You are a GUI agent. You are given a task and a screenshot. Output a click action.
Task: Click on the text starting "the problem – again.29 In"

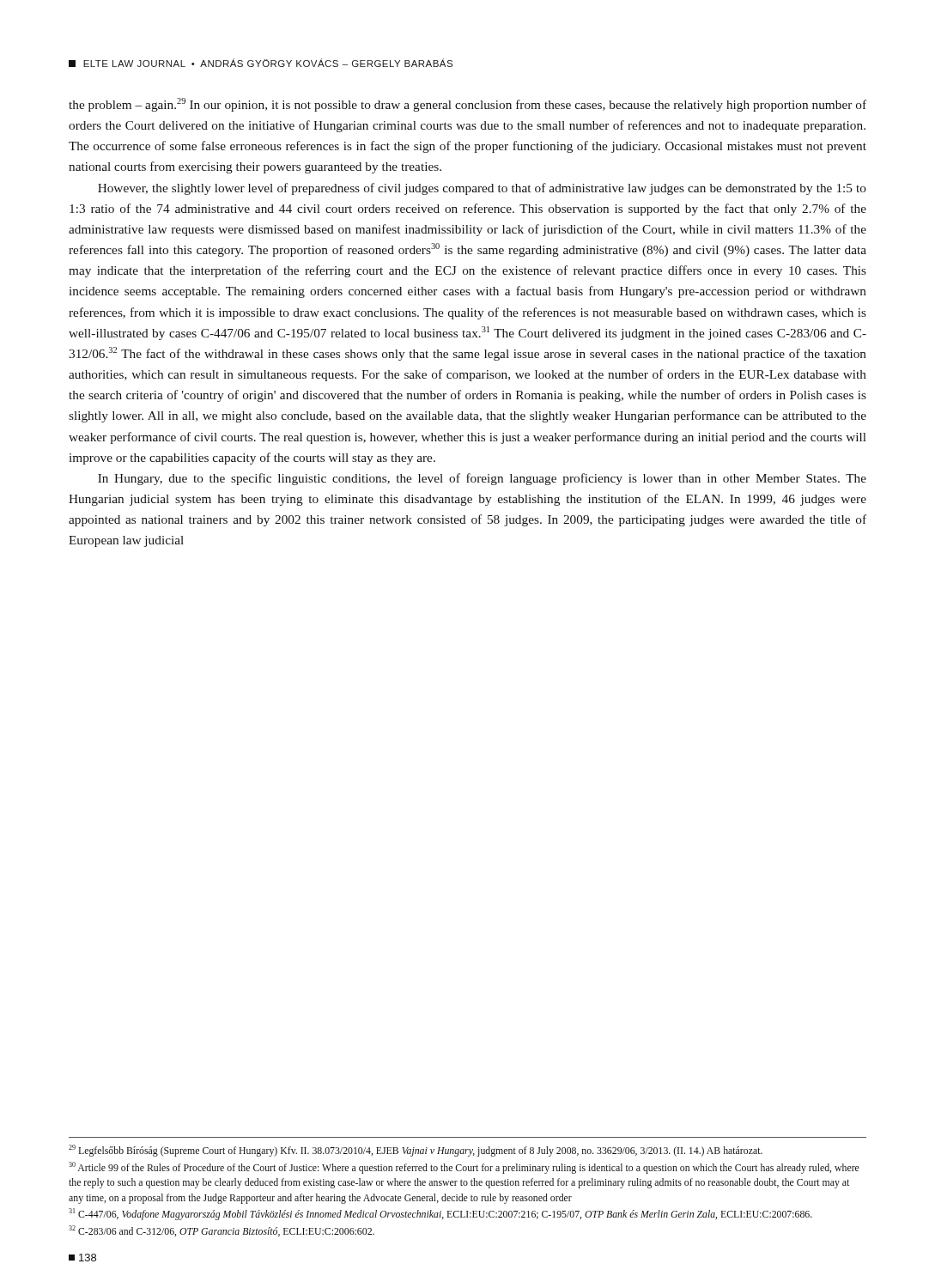(468, 323)
